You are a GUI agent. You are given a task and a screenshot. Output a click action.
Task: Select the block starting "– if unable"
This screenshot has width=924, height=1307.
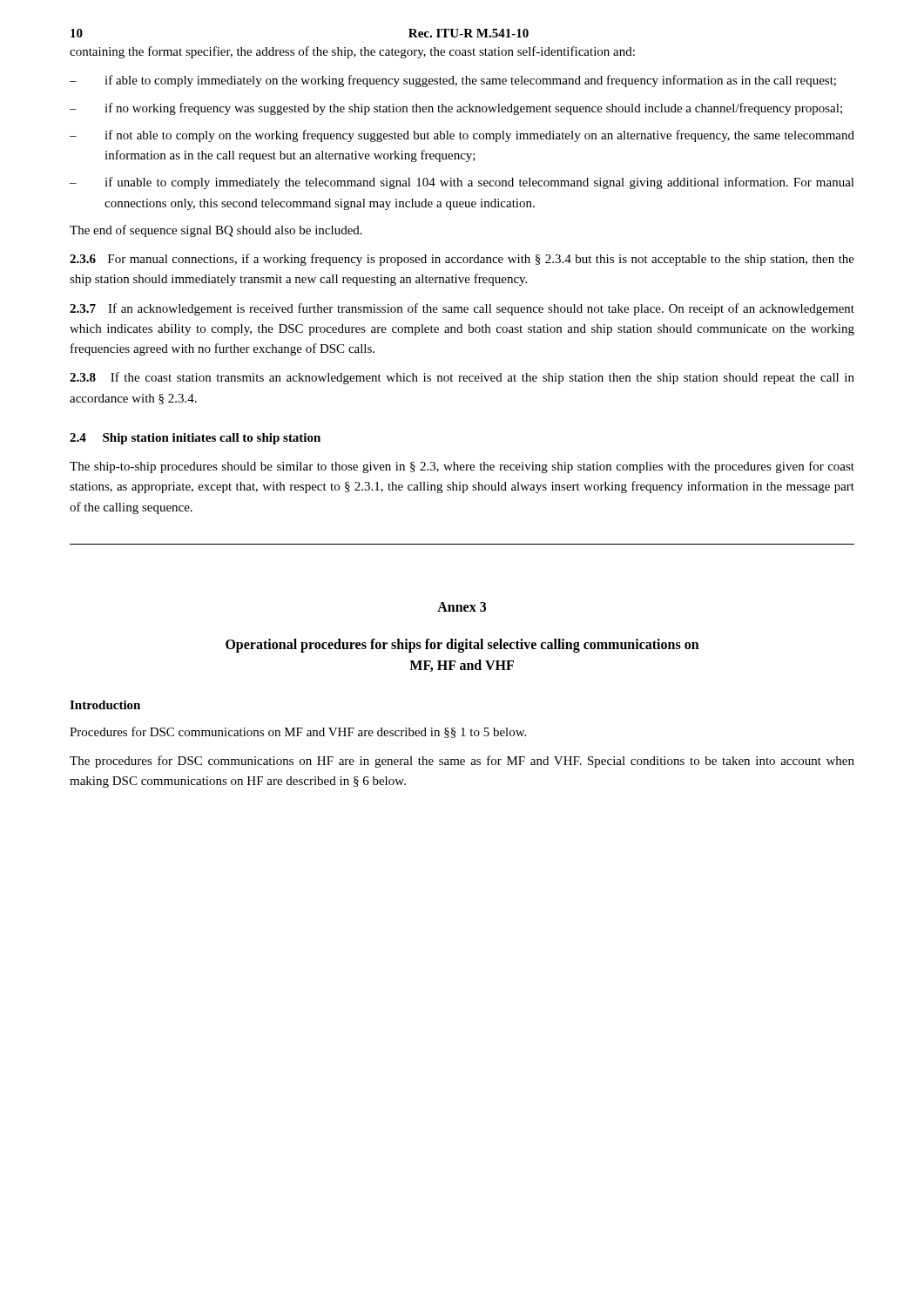point(462,193)
